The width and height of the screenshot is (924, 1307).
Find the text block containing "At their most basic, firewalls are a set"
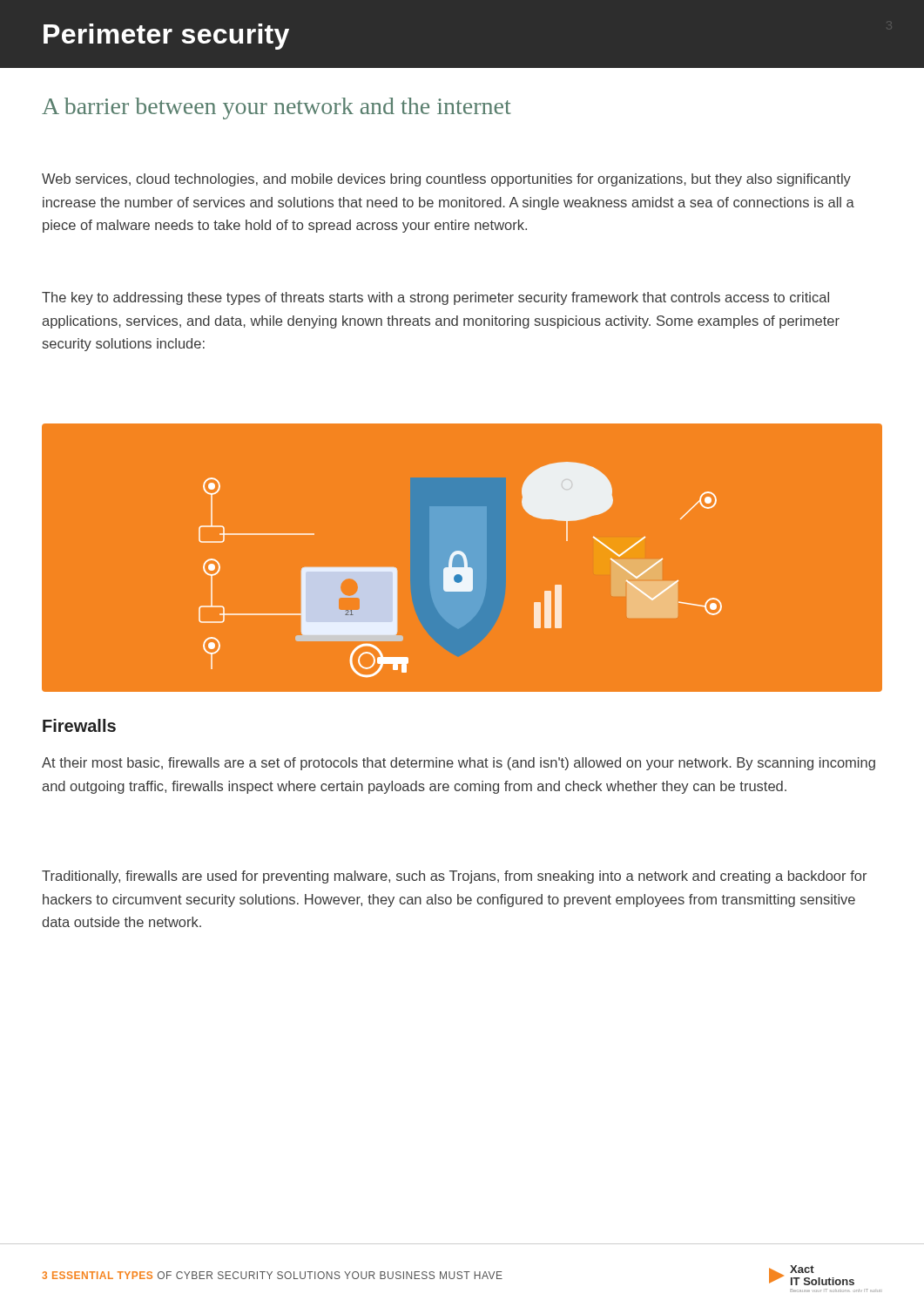[459, 774]
